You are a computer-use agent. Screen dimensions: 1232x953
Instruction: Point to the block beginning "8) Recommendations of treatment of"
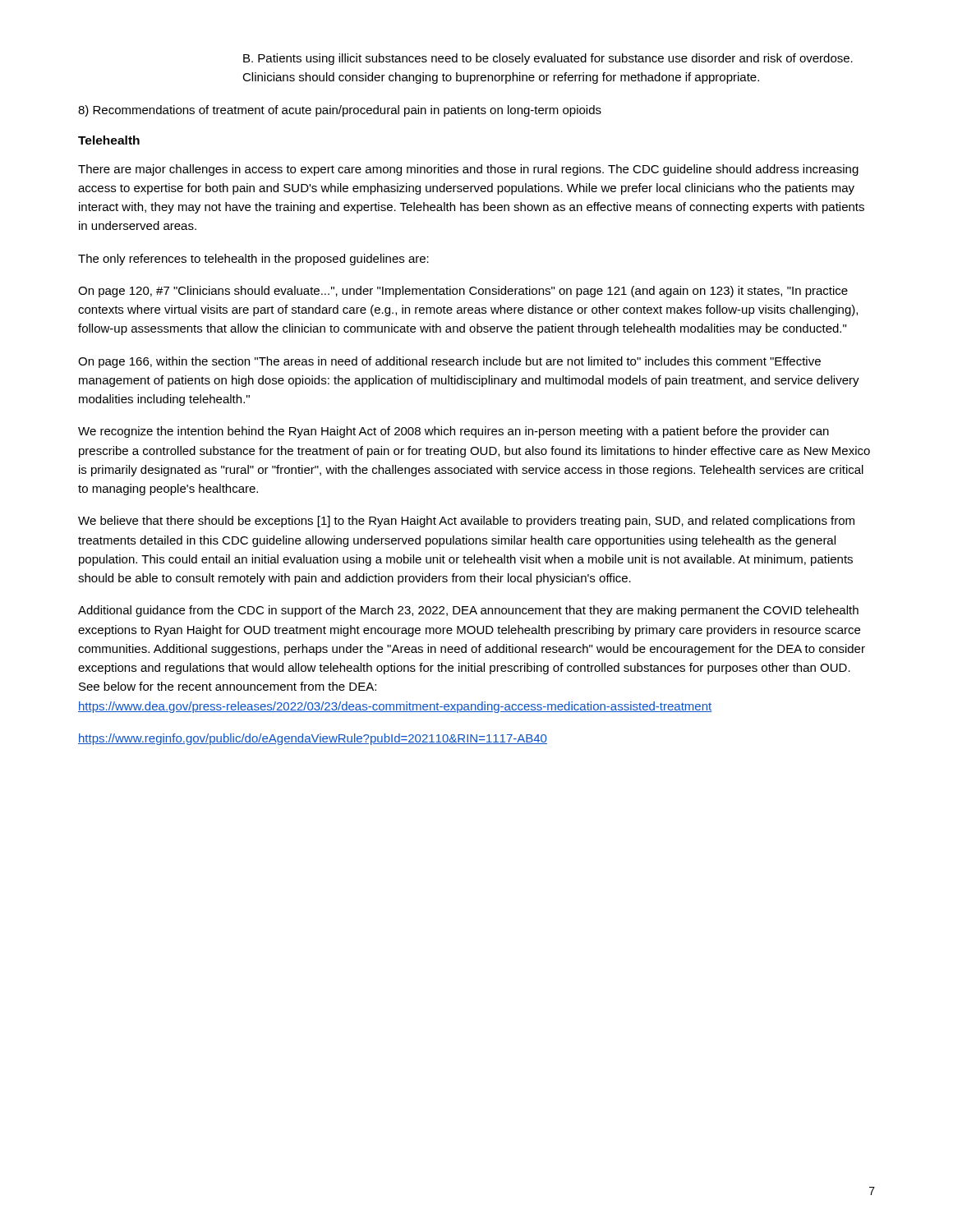pyautogui.click(x=340, y=110)
